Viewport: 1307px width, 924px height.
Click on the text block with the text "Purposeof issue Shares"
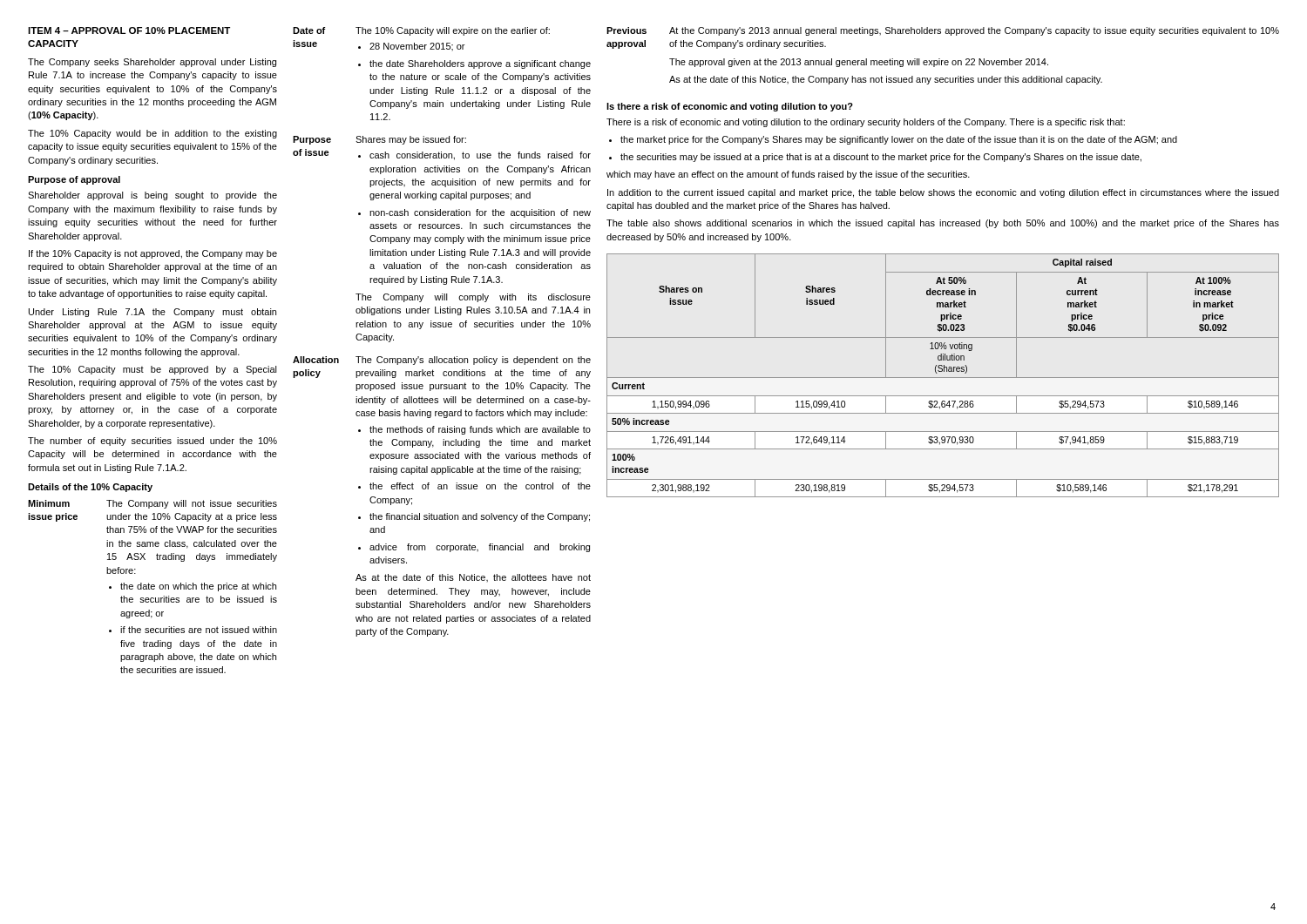pyautogui.click(x=442, y=241)
